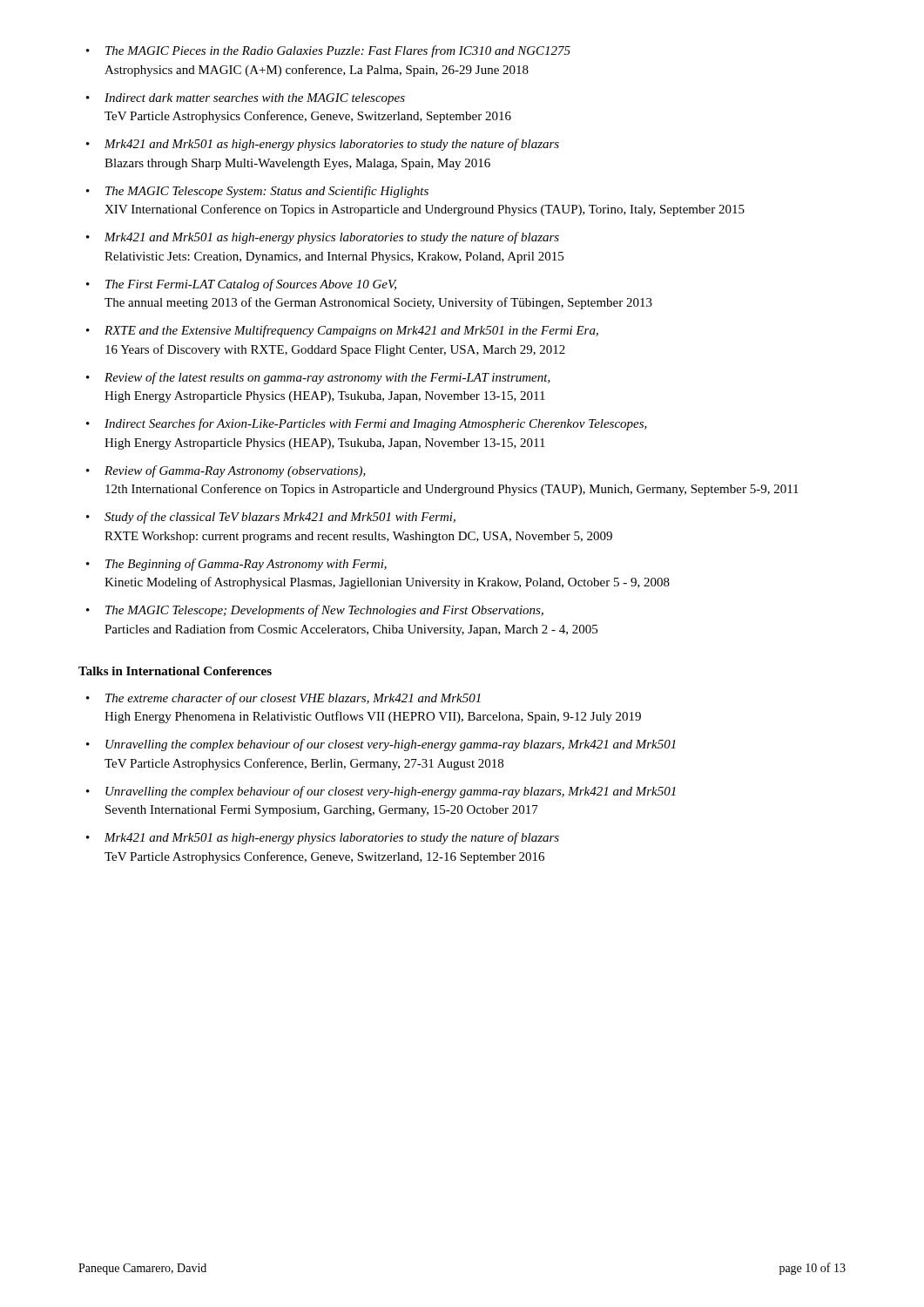924x1307 pixels.
Task: Find the passage starting "The First Fermi-LAT Catalog of Sources"
Action: coord(378,293)
